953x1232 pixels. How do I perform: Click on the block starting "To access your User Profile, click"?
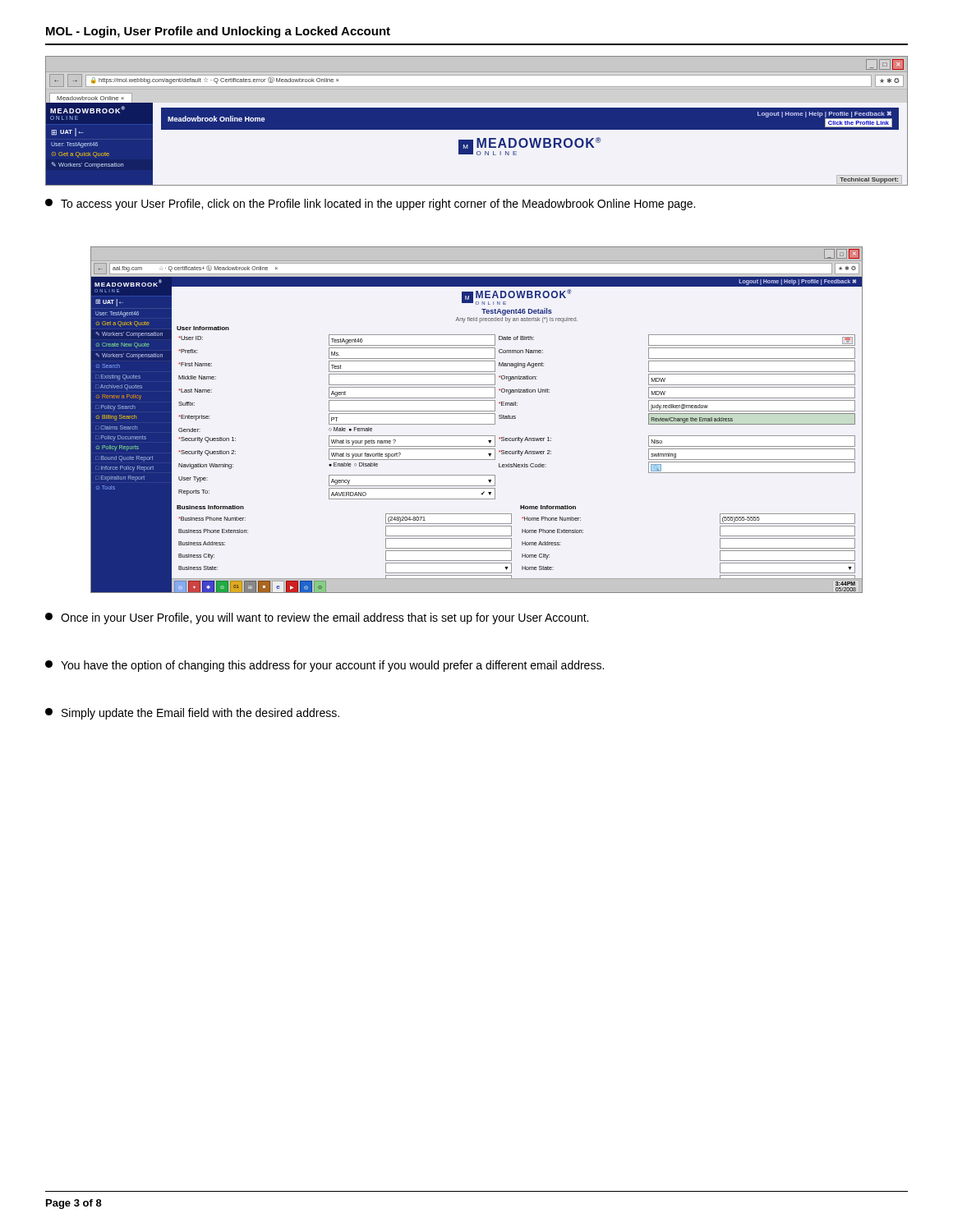[x=476, y=204]
